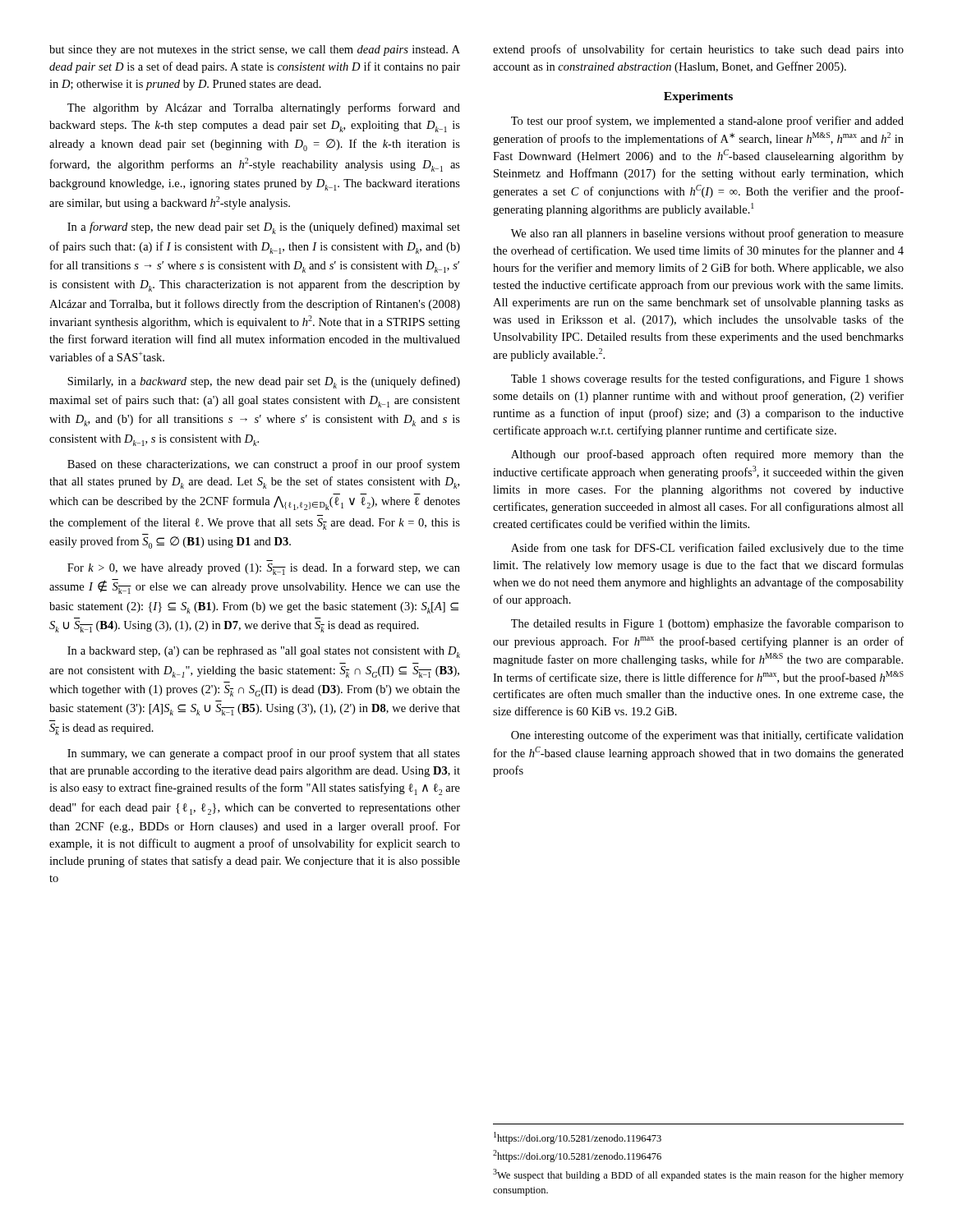Navigate to the region starting "In a forward step, the new"
The width and height of the screenshot is (953, 1232).
click(x=255, y=292)
